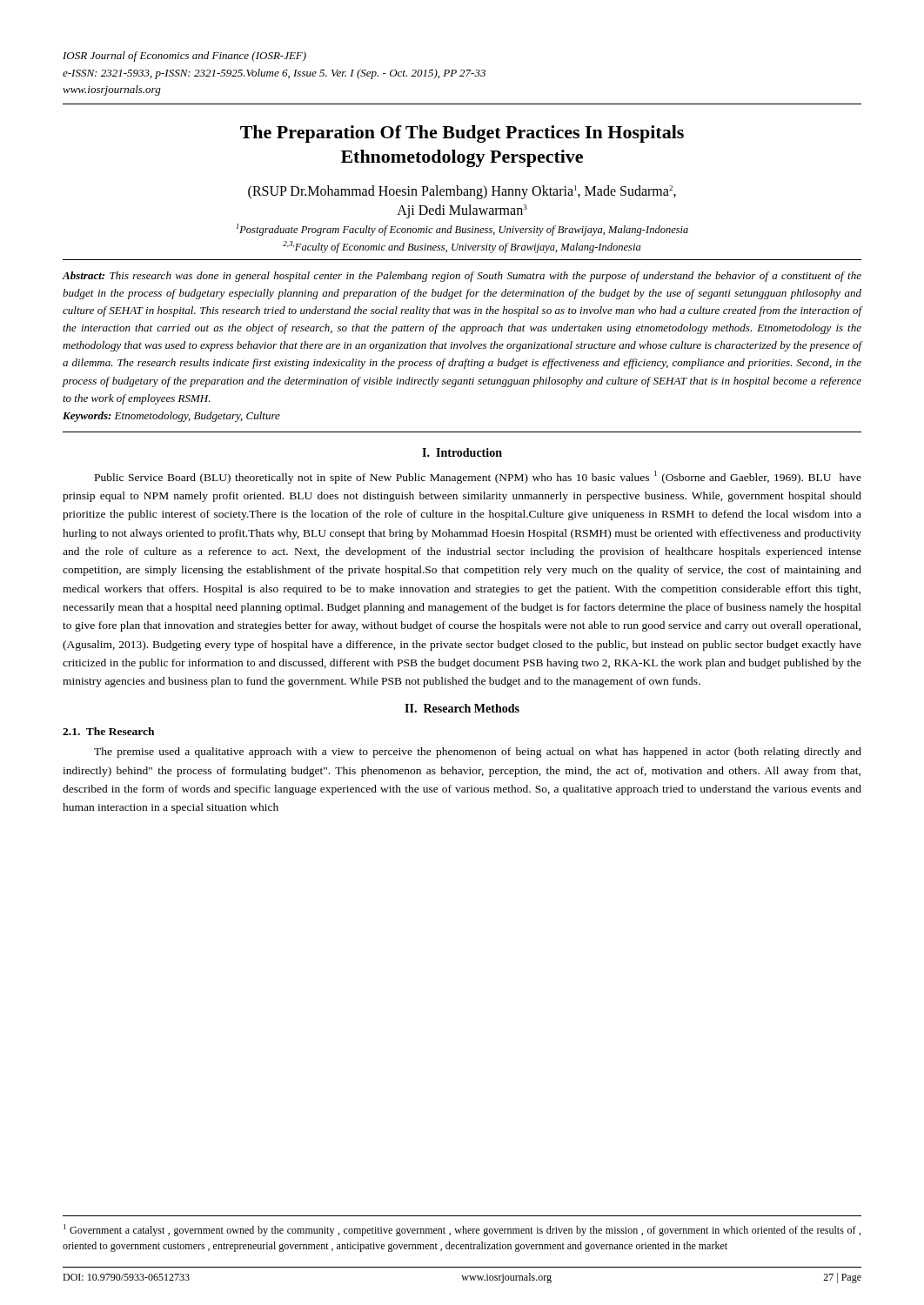Point to "2.1. The Research"
This screenshot has width=924, height=1305.
(x=109, y=732)
